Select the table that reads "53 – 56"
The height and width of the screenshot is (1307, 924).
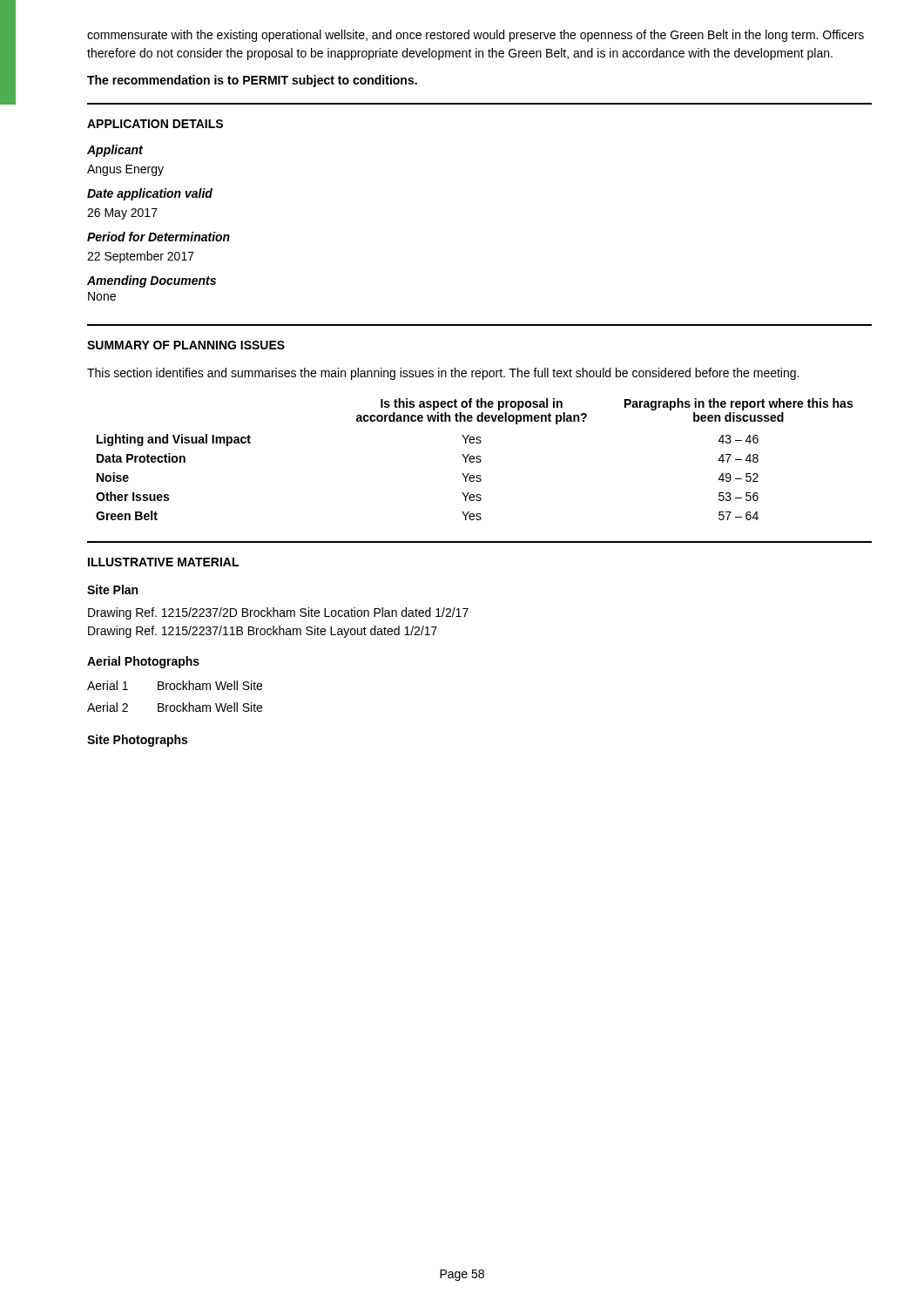pos(479,459)
